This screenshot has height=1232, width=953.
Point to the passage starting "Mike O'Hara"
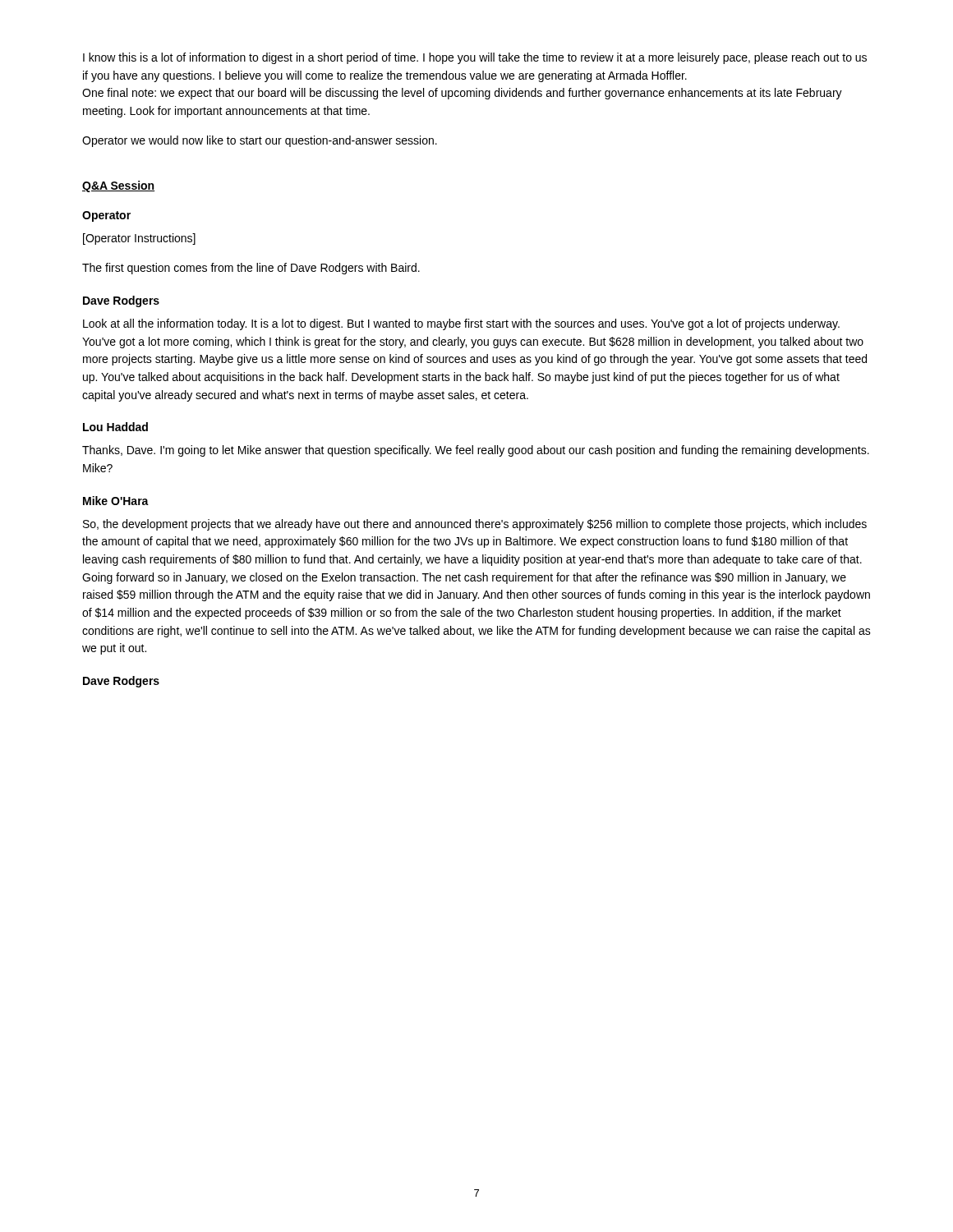pos(115,501)
